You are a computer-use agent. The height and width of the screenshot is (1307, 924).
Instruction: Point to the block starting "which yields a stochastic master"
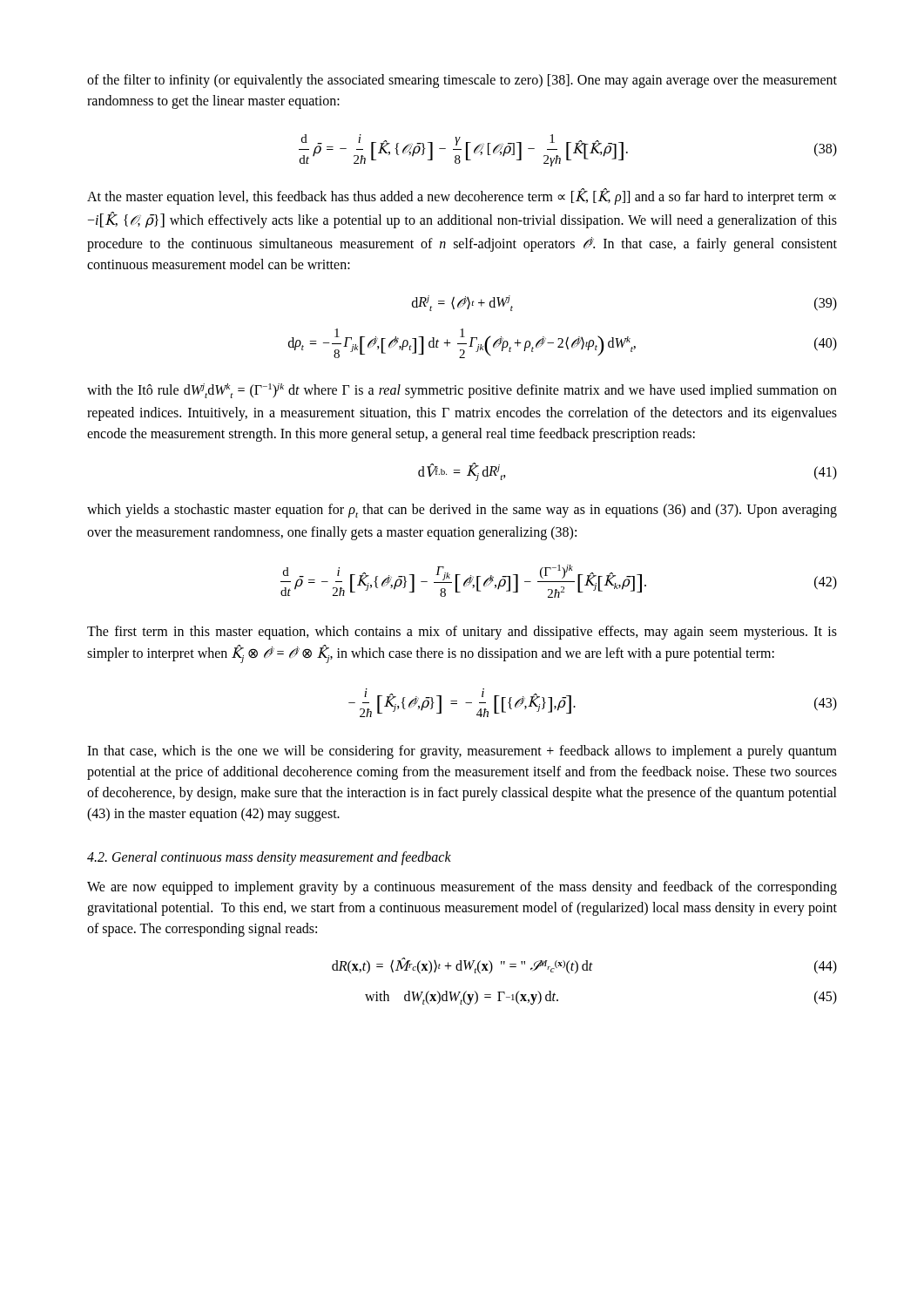pyautogui.click(x=462, y=521)
